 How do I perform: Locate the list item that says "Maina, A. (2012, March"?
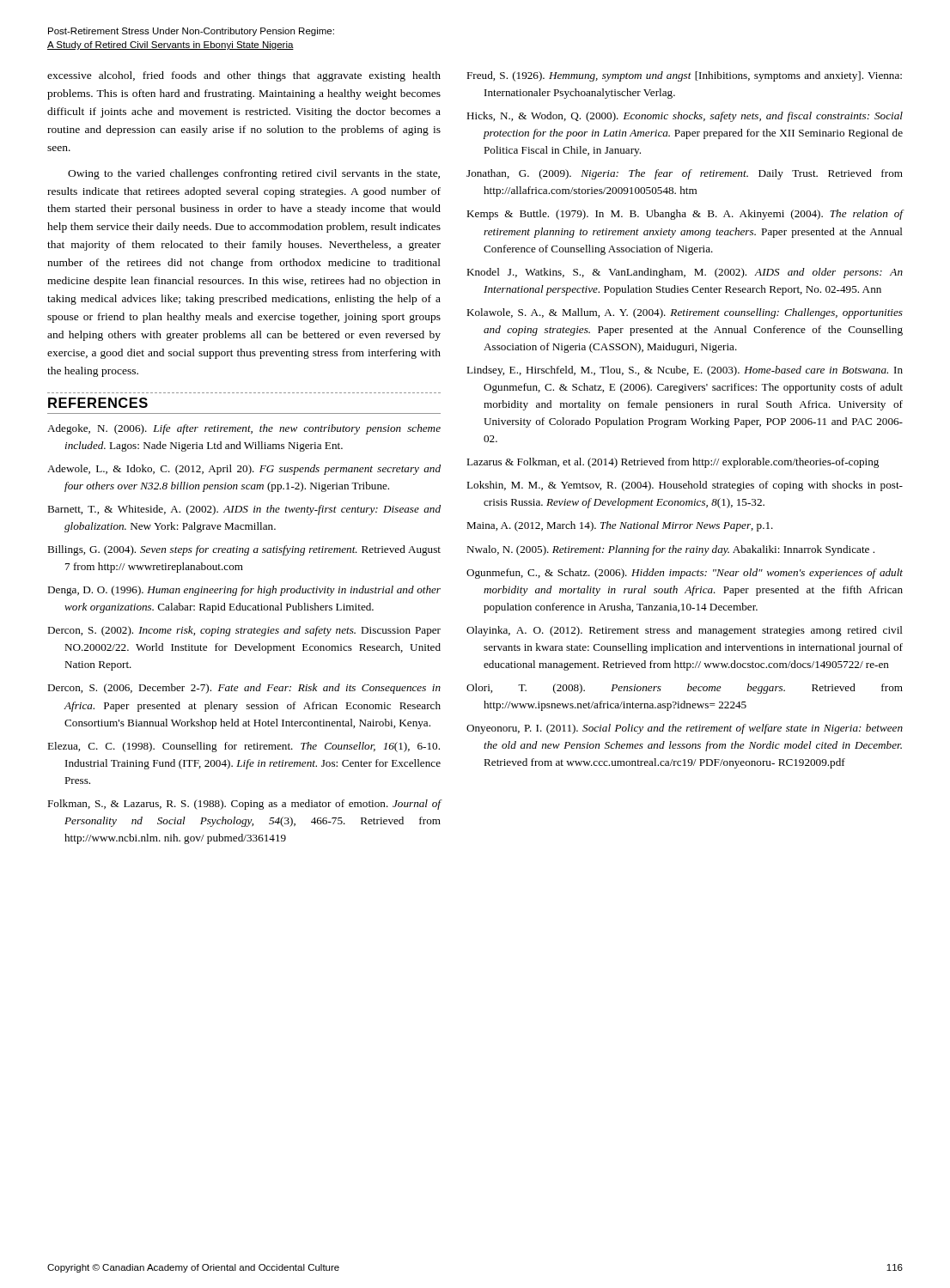click(x=620, y=526)
